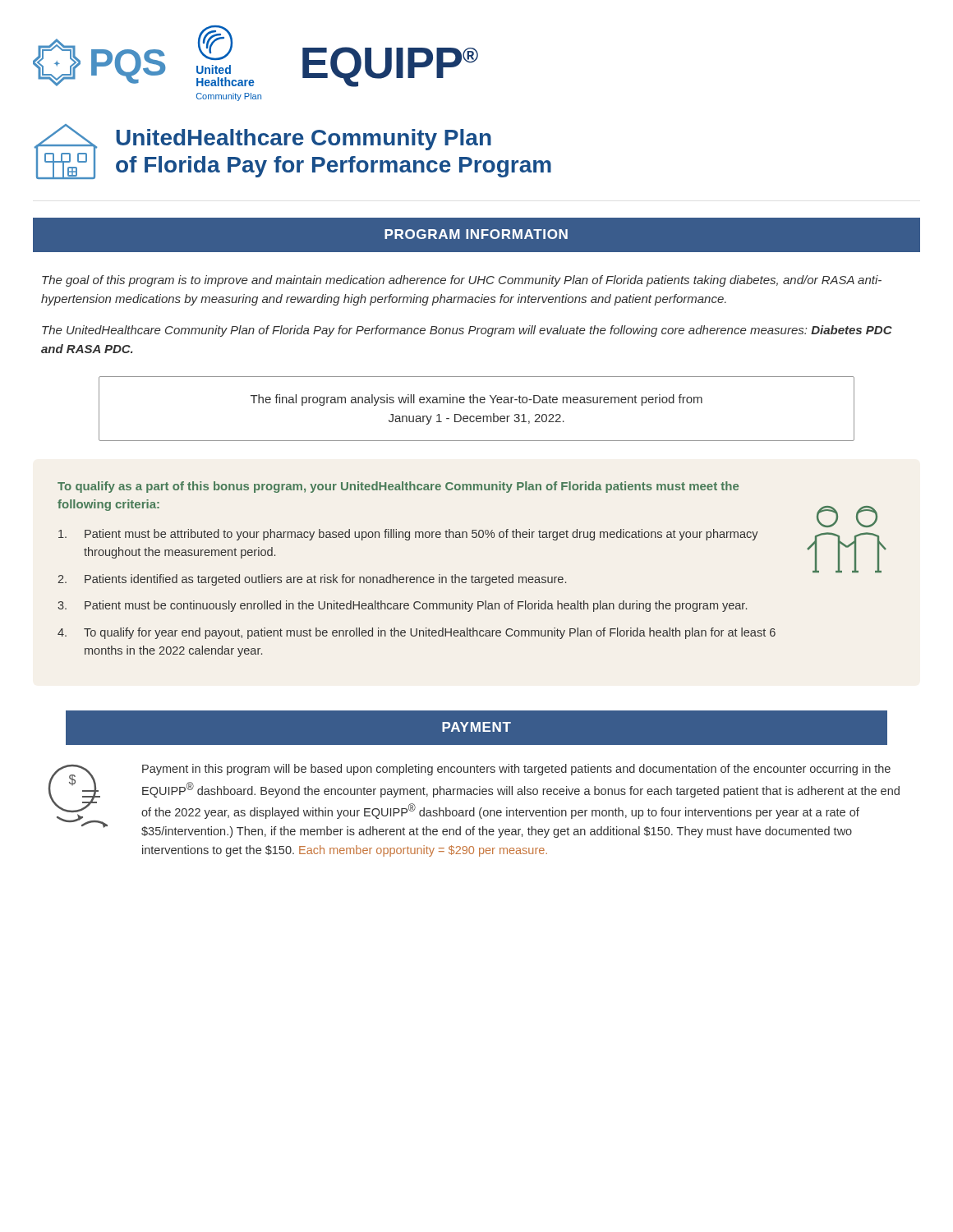Locate the text block with the text "The final program analysis will examine"
Screen dimensions: 1232x953
(x=476, y=408)
